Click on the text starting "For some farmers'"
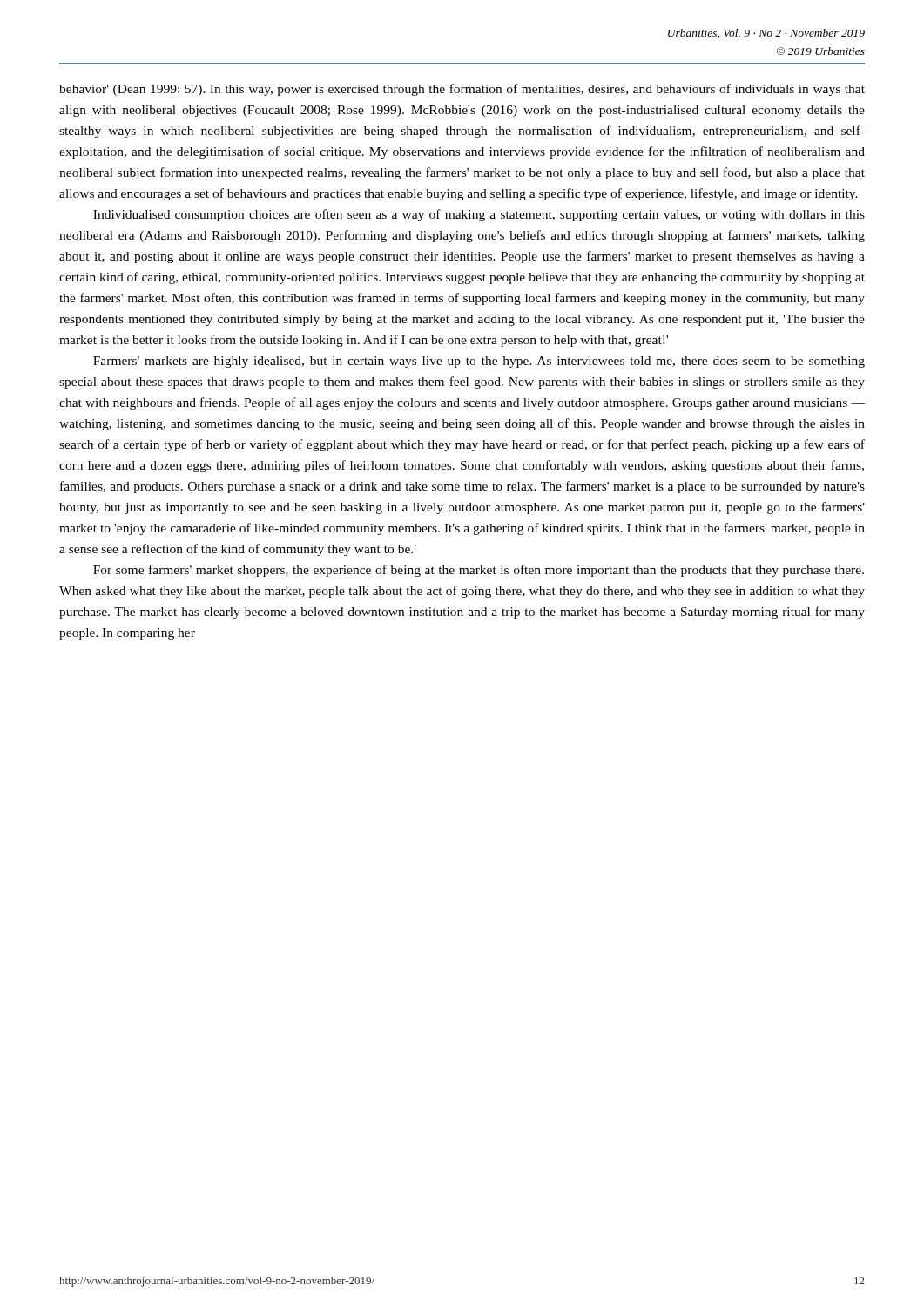Image resolution: width=924 pixels, height=1307 pixels. pos(462,602)
